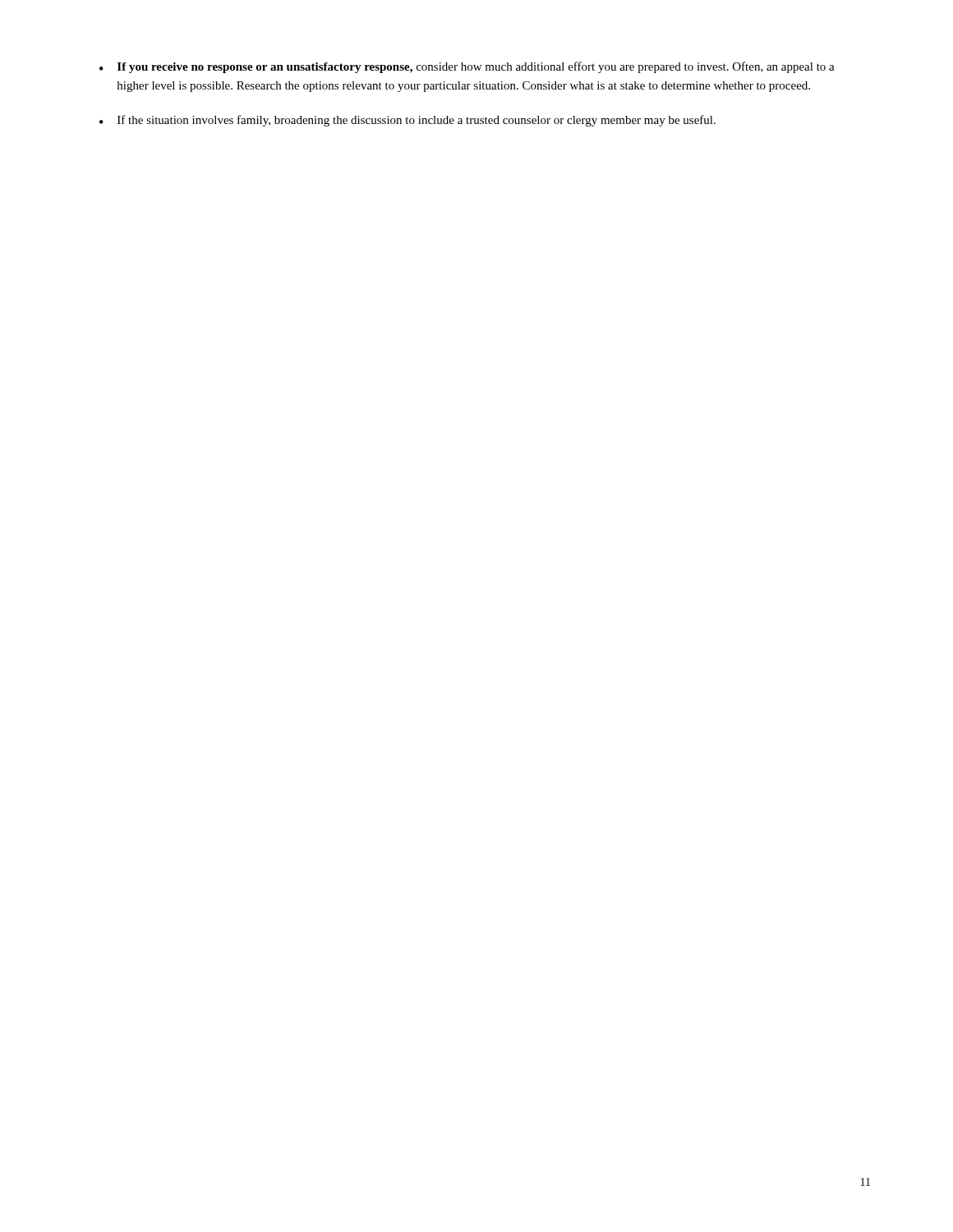Locate the block of text that opens with "• If you receive"

(x=477, y=77)
